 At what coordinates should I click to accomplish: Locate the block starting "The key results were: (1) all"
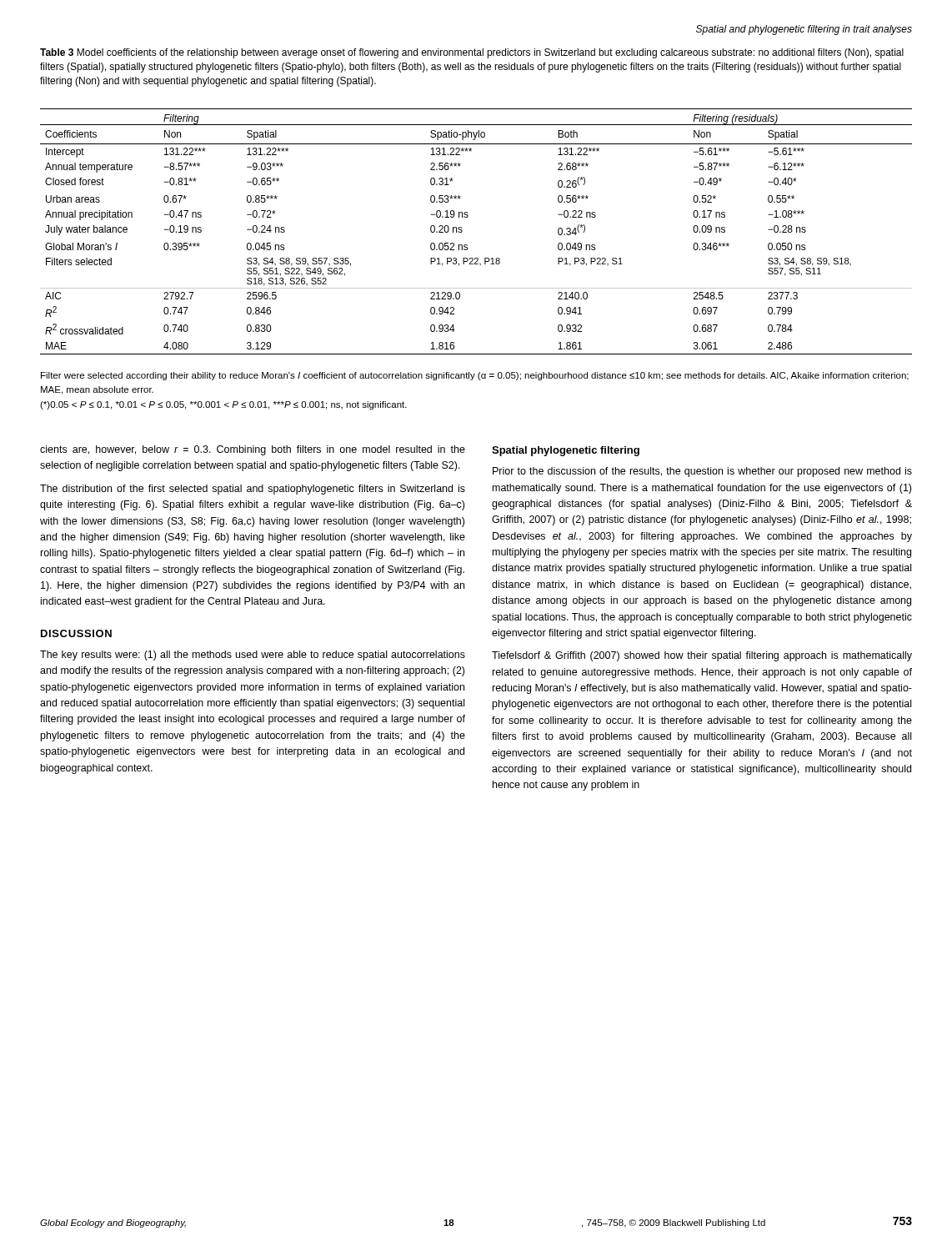point(253,711)
